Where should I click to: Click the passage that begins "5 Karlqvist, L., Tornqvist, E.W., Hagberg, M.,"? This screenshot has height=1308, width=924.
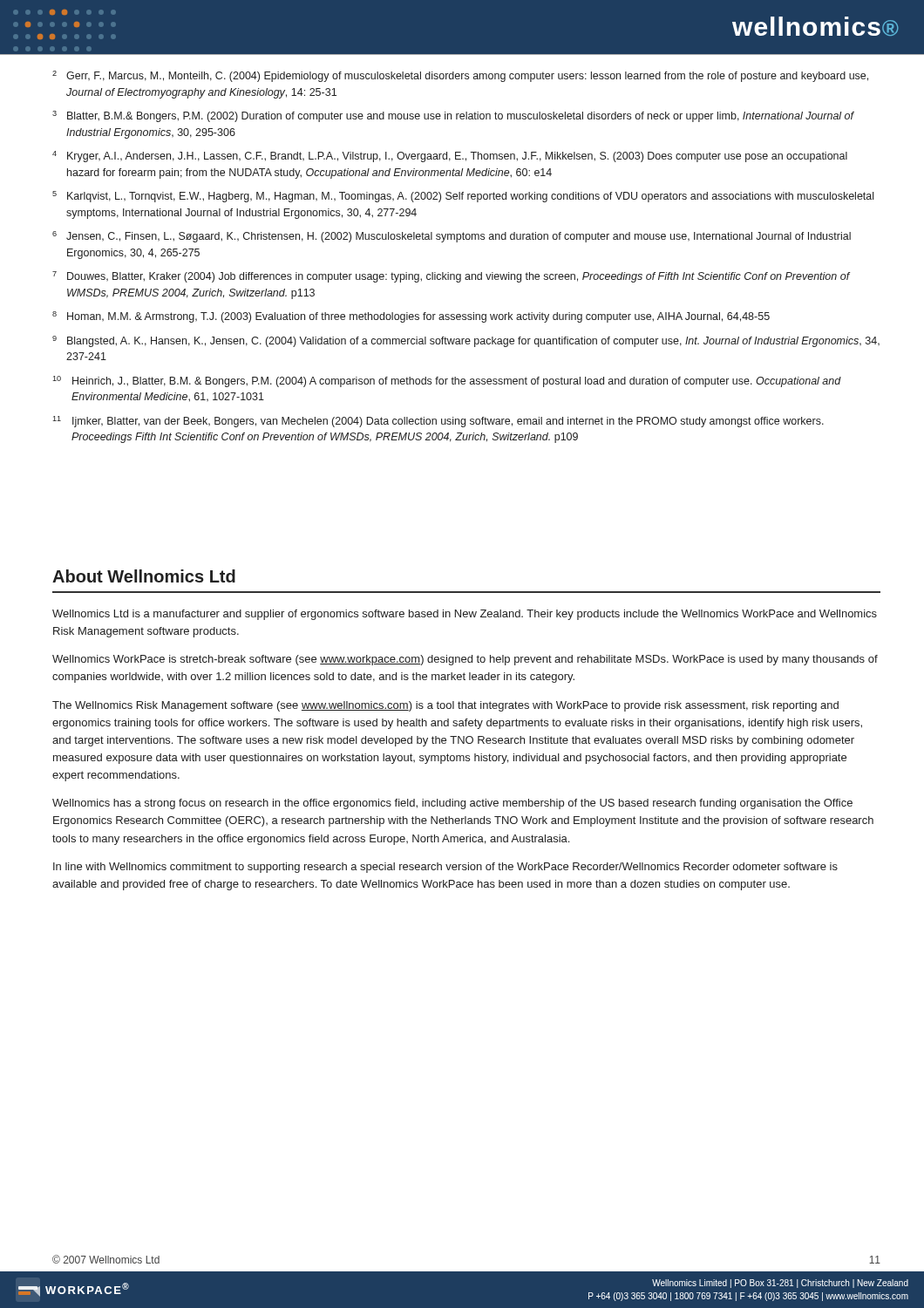(x=466, y=205)
